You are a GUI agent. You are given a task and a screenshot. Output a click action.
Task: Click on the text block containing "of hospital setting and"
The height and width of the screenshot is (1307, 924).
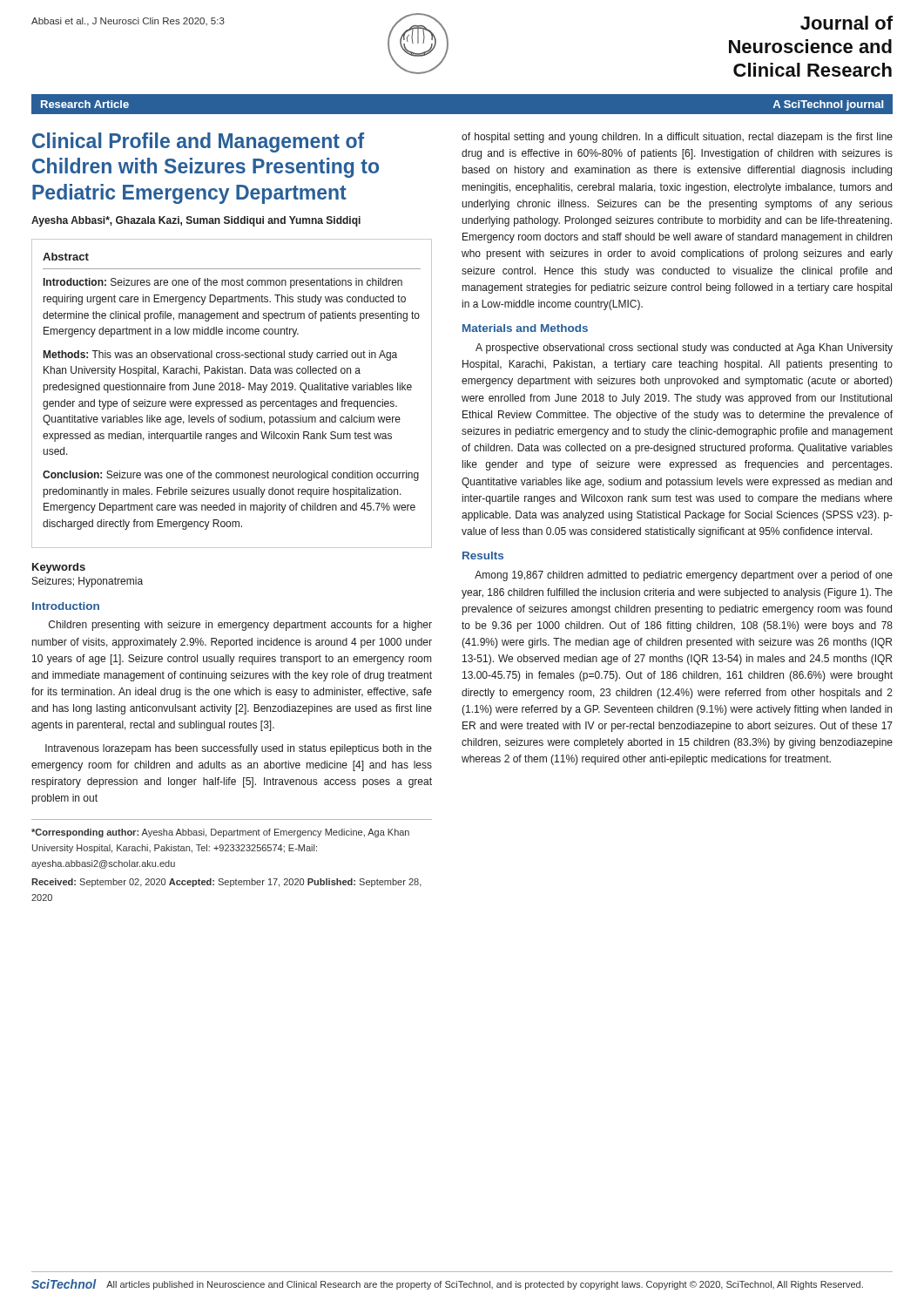coord(677,220)
